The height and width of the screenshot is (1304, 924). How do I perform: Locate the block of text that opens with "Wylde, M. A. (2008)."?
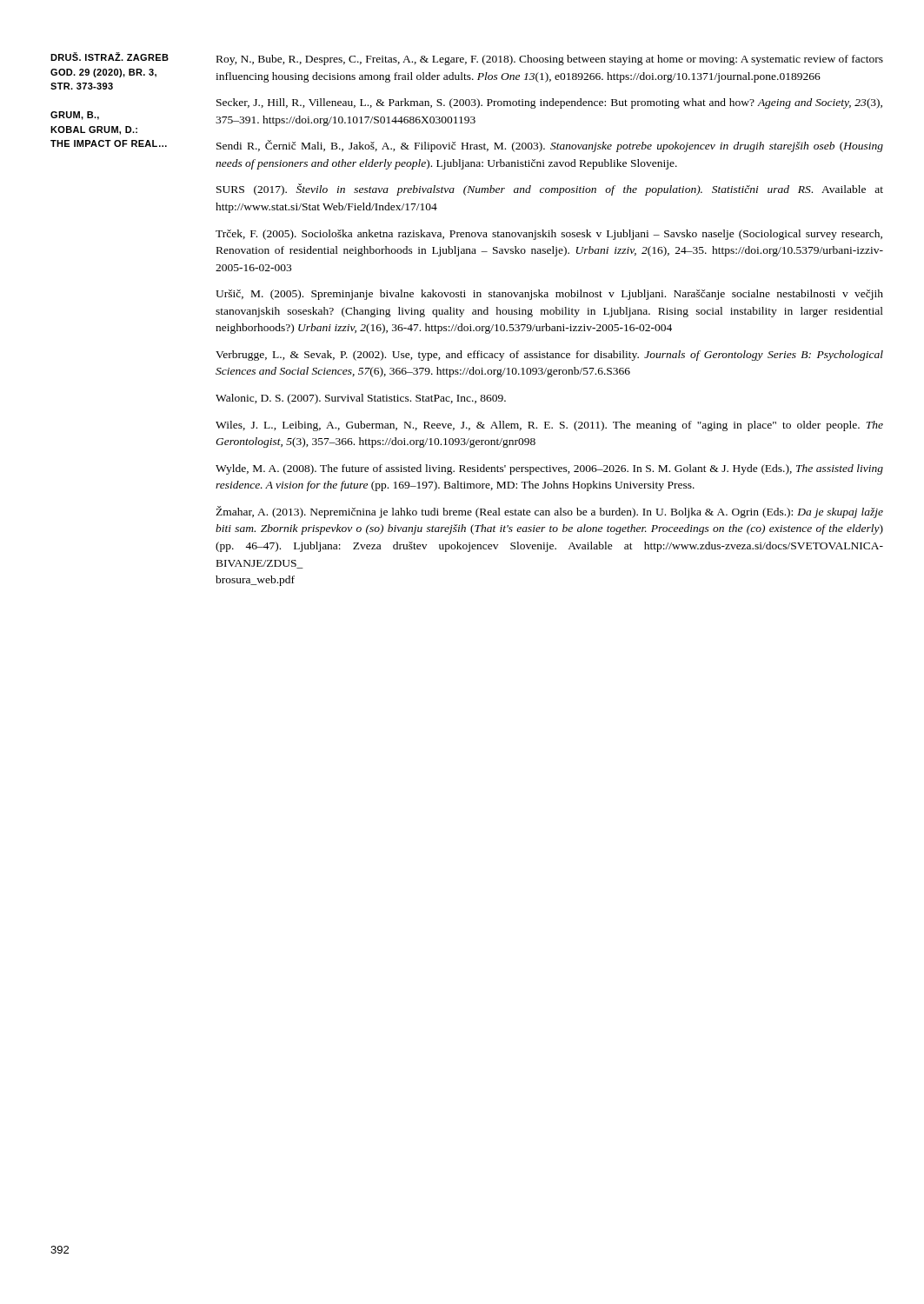[549, 476]
